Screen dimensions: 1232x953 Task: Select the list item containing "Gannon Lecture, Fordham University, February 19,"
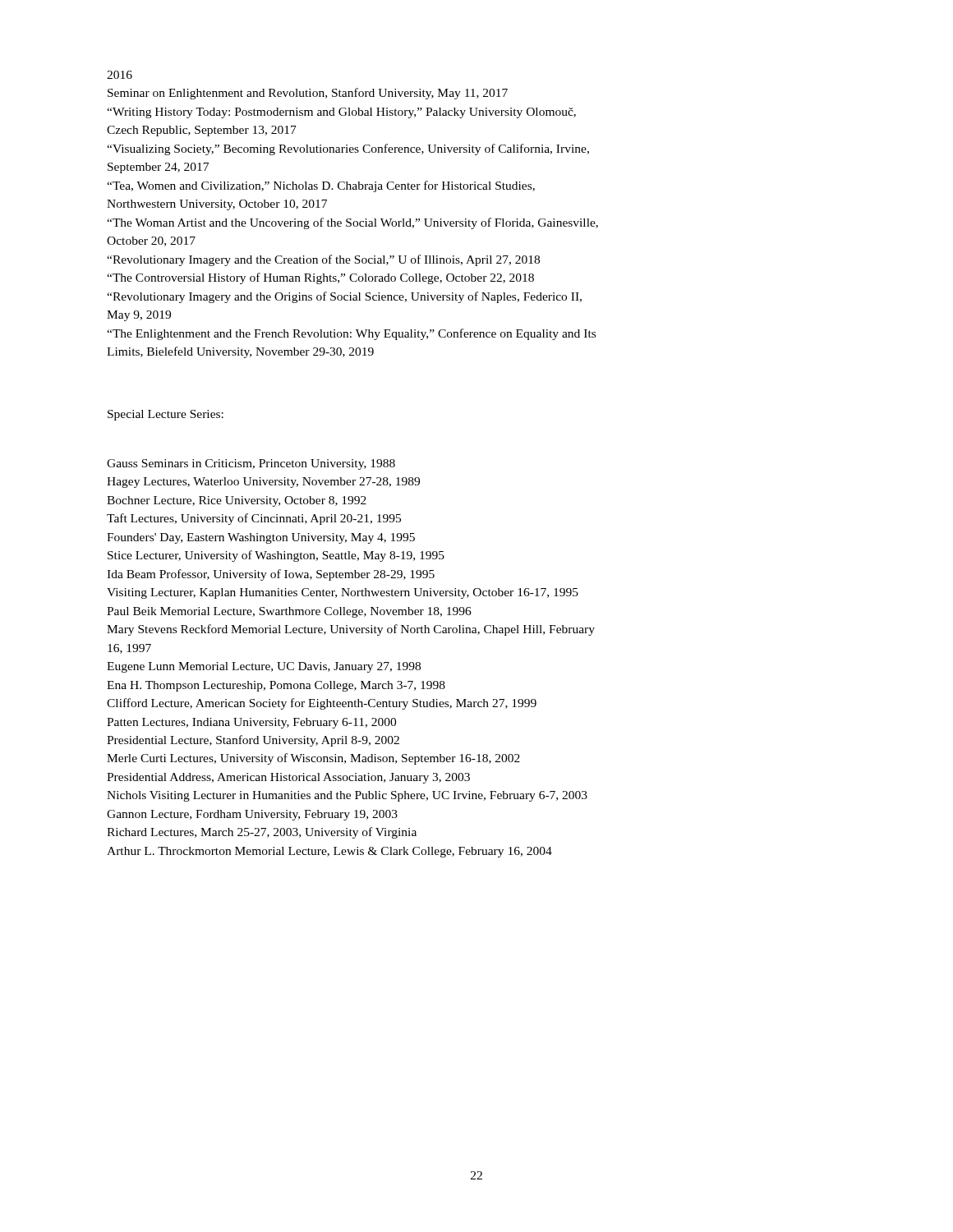click(x=252, y=815)
